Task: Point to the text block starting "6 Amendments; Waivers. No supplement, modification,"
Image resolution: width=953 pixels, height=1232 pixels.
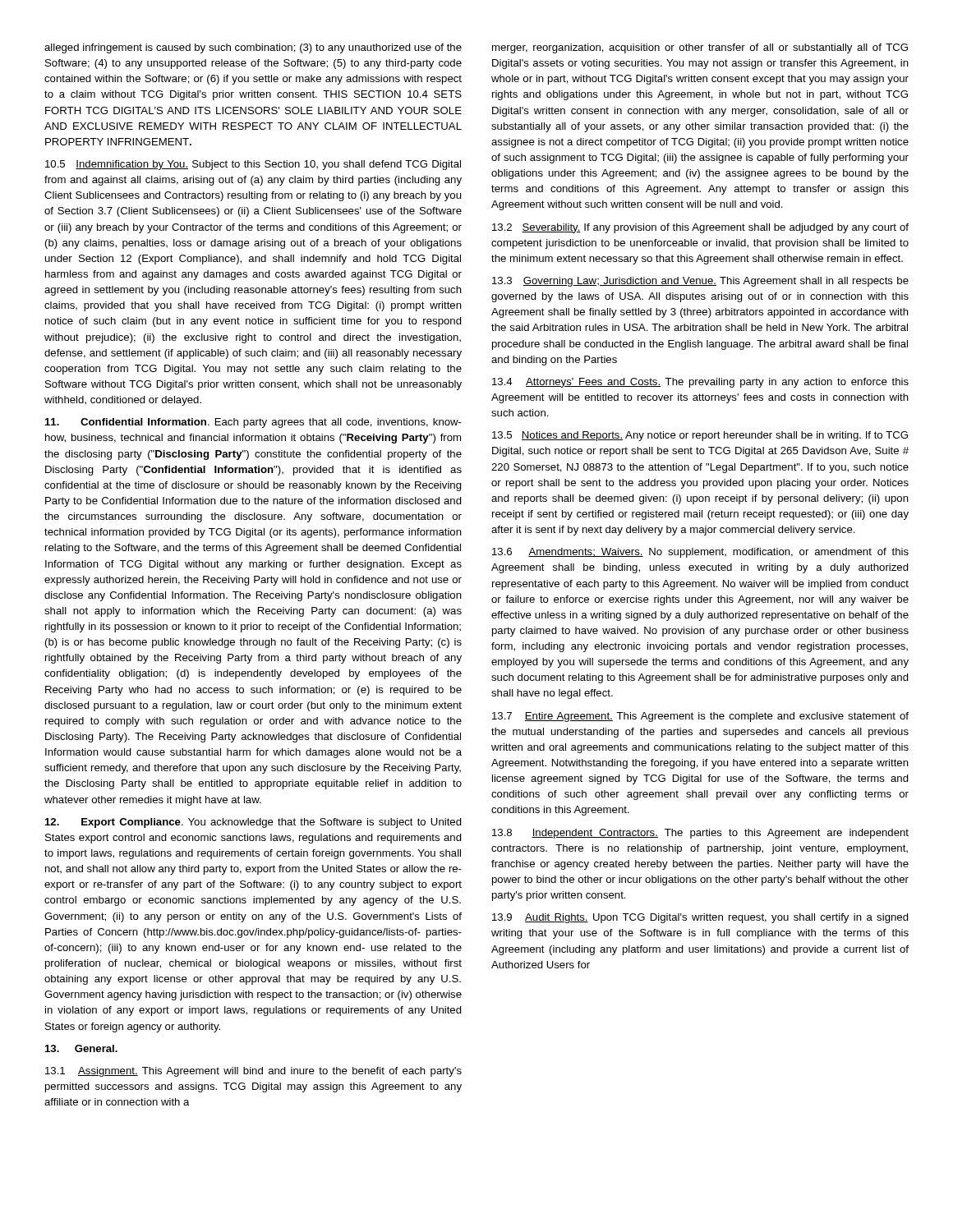Action: coord(700,623)
